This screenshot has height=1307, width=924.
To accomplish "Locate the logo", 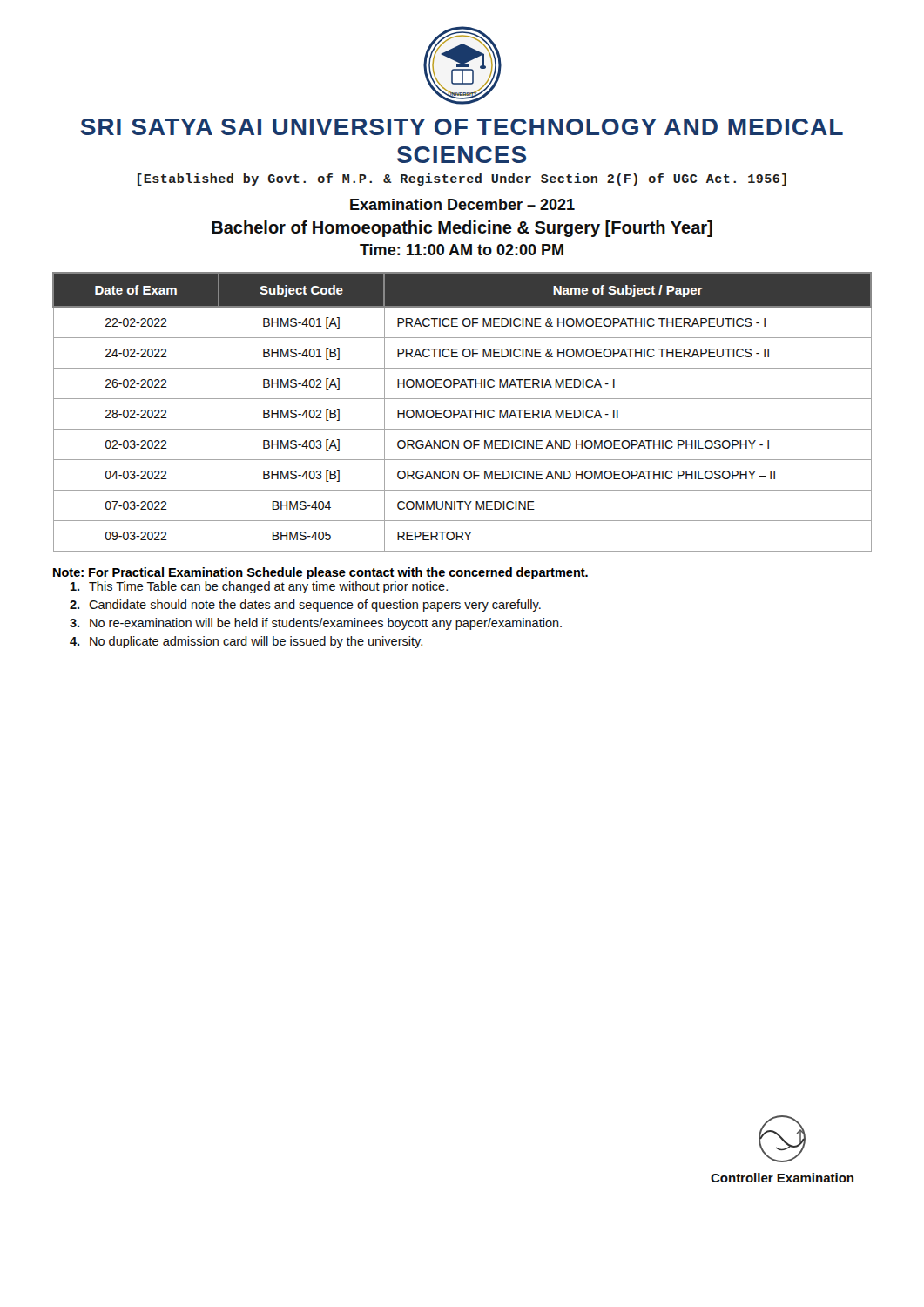I will coord(462,67).
